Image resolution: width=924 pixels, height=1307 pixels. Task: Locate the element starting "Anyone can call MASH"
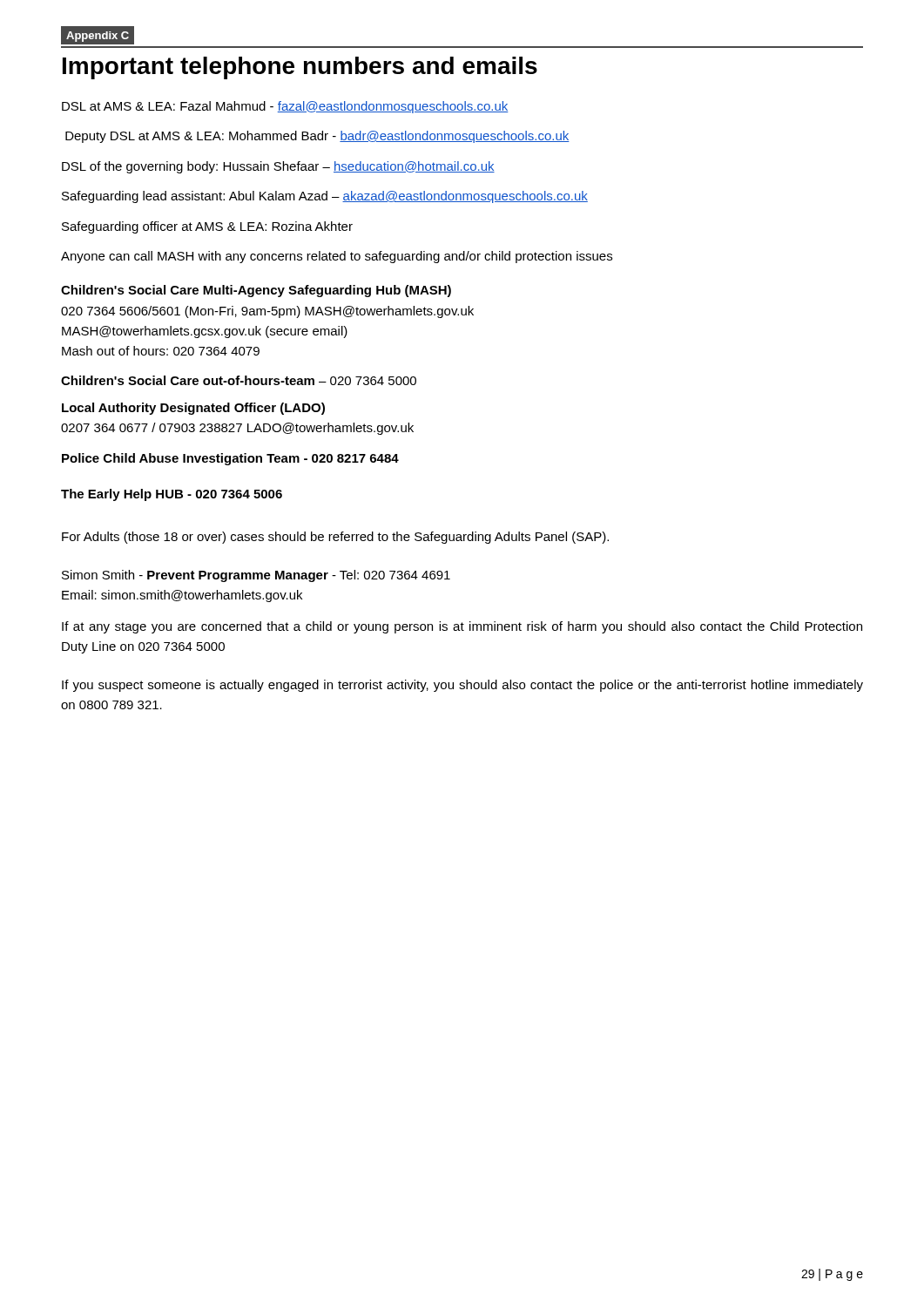[337, 256]
